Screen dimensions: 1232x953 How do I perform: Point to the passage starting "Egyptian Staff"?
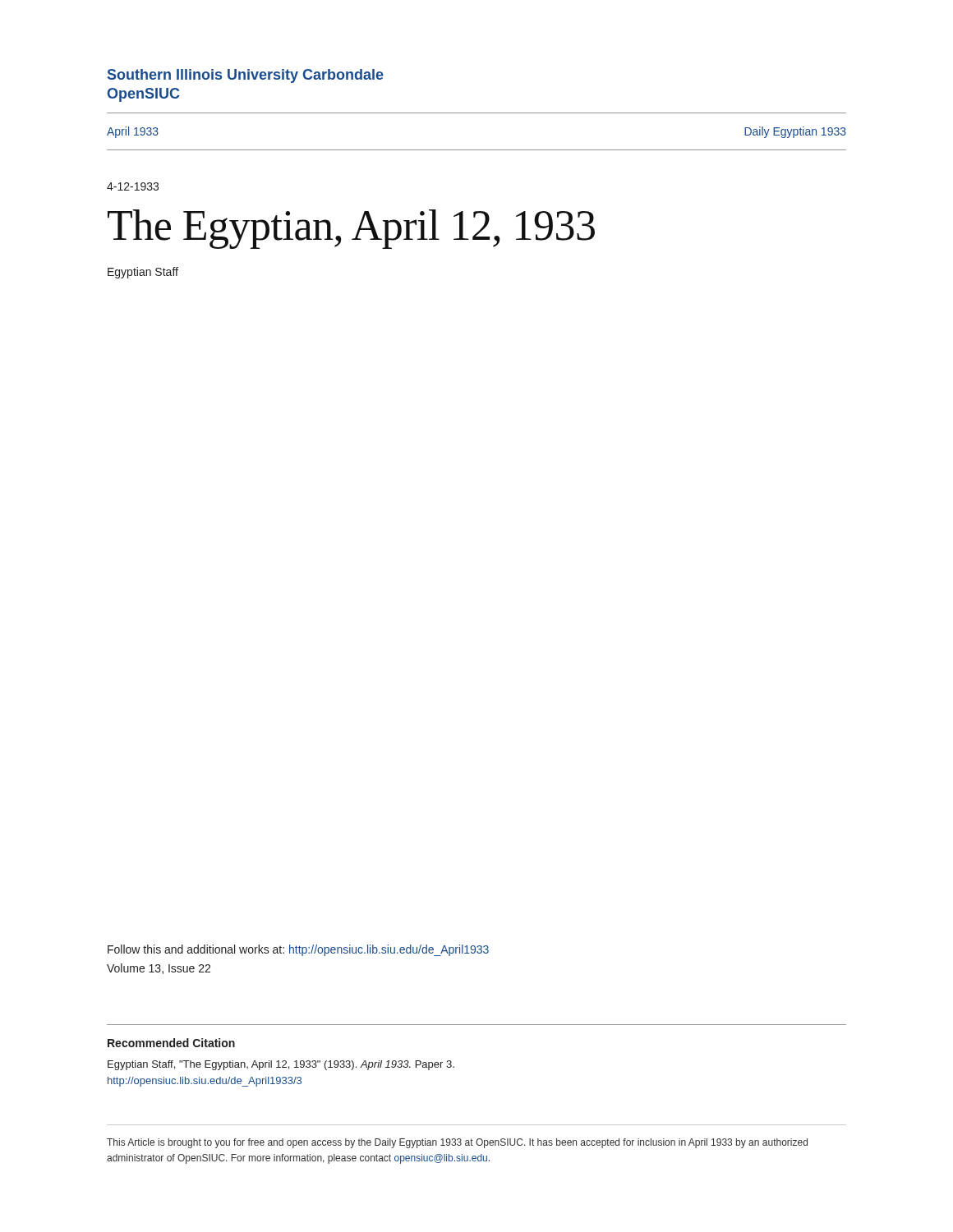coord(143,272)
